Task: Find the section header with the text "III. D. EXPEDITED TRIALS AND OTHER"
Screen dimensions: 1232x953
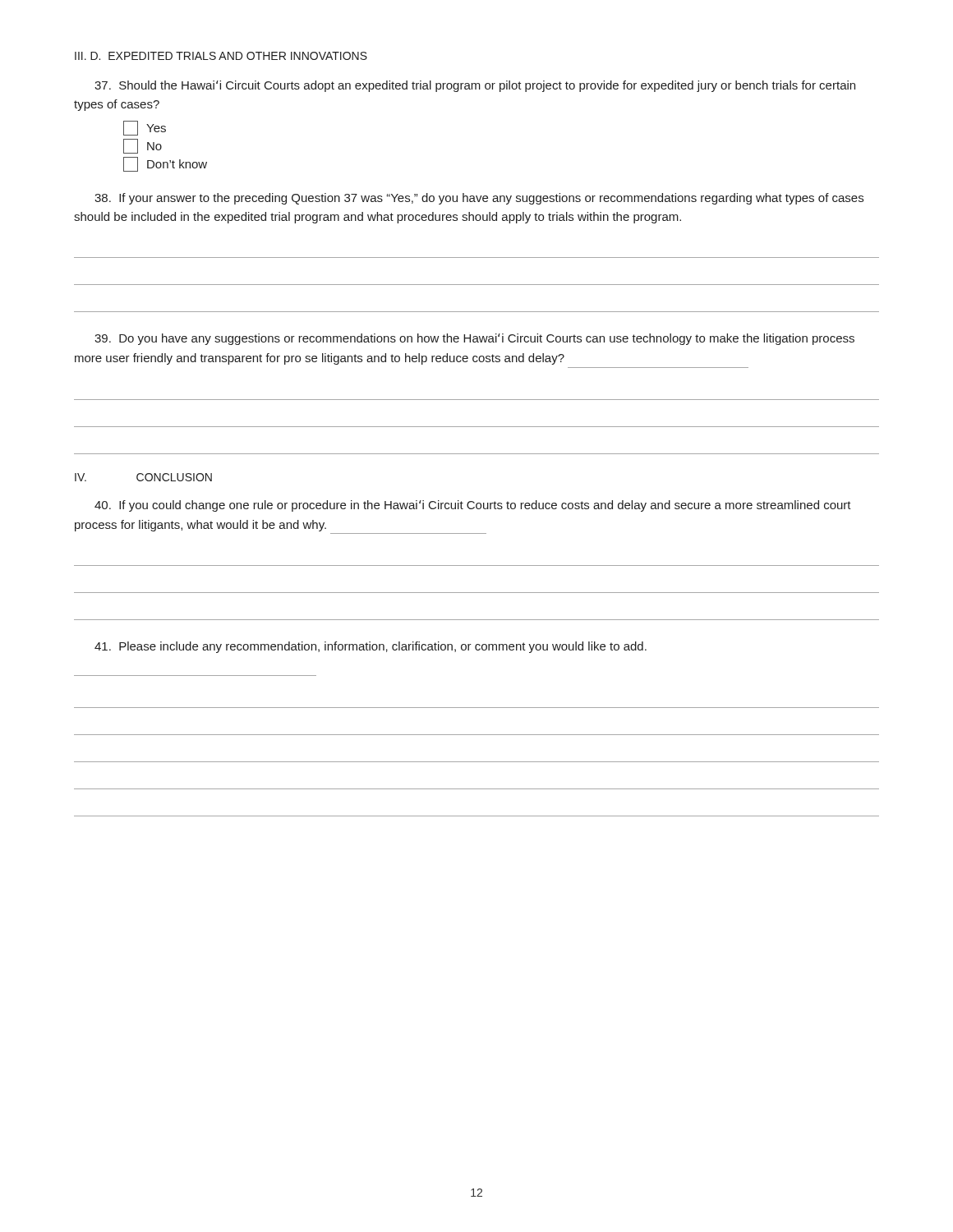Action: pyautogui.click(x=221, y=56)
